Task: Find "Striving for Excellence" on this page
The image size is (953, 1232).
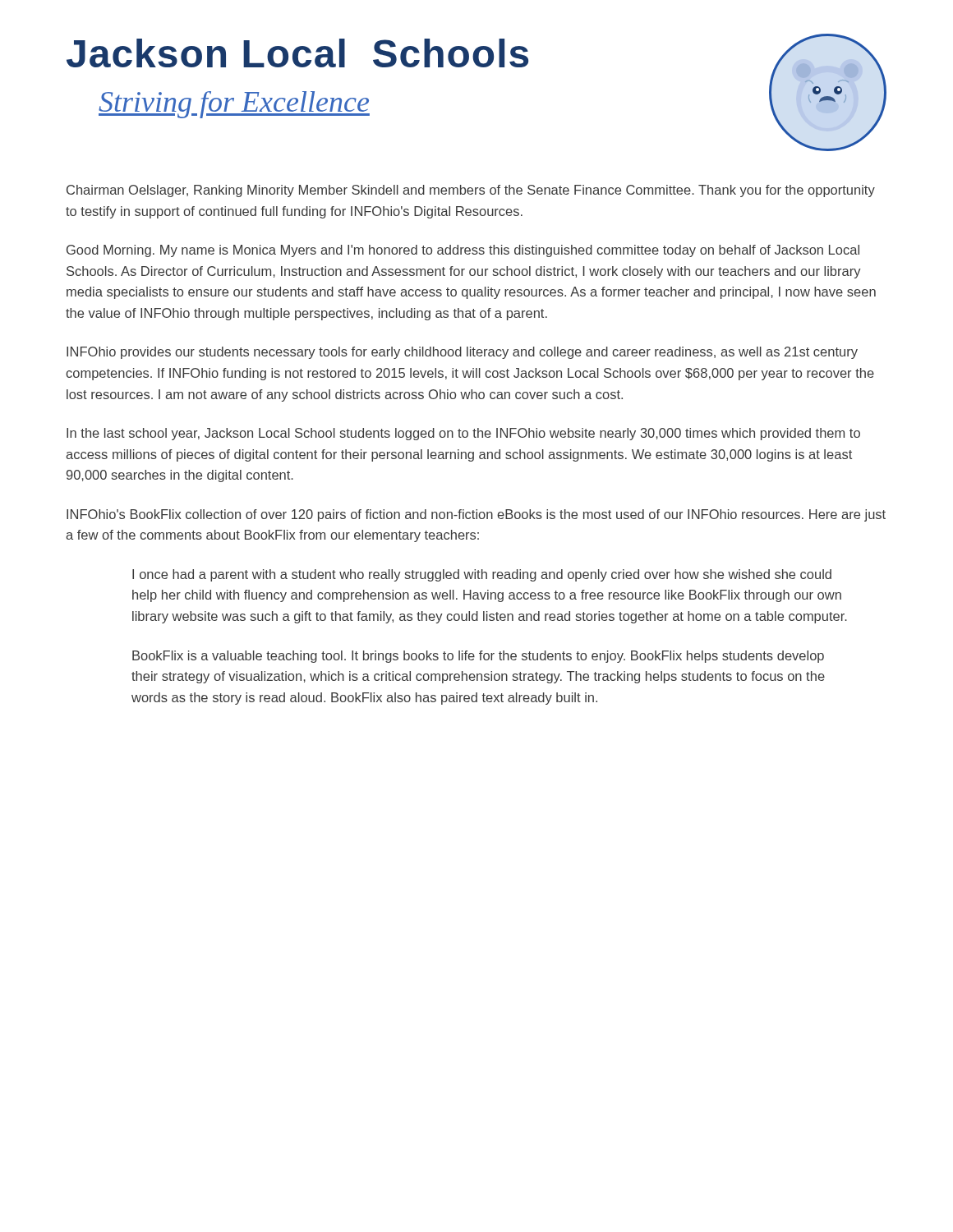Action: [x=315, y=102]
